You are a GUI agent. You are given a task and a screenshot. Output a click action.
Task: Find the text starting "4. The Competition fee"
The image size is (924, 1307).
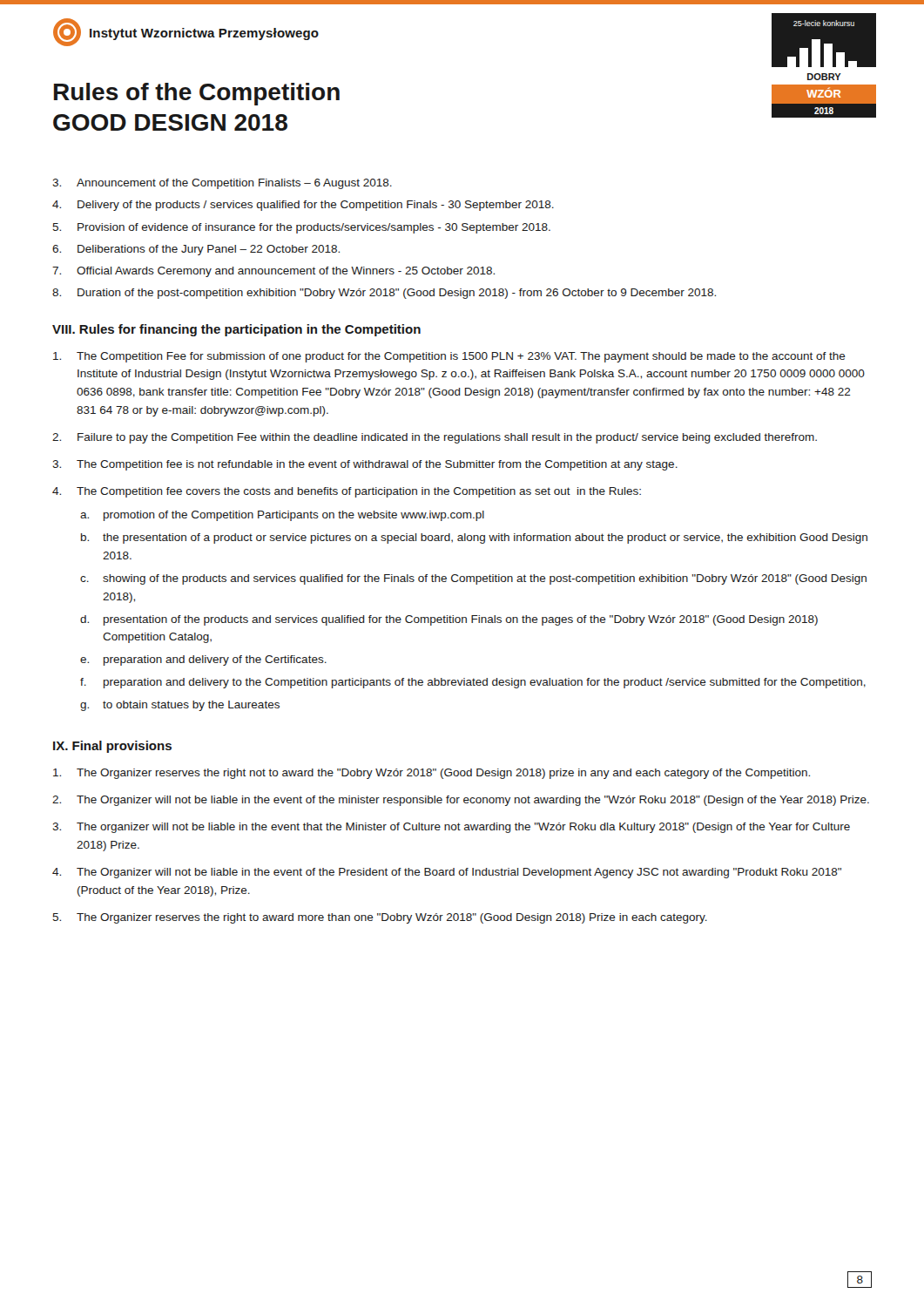coord(347,492)
